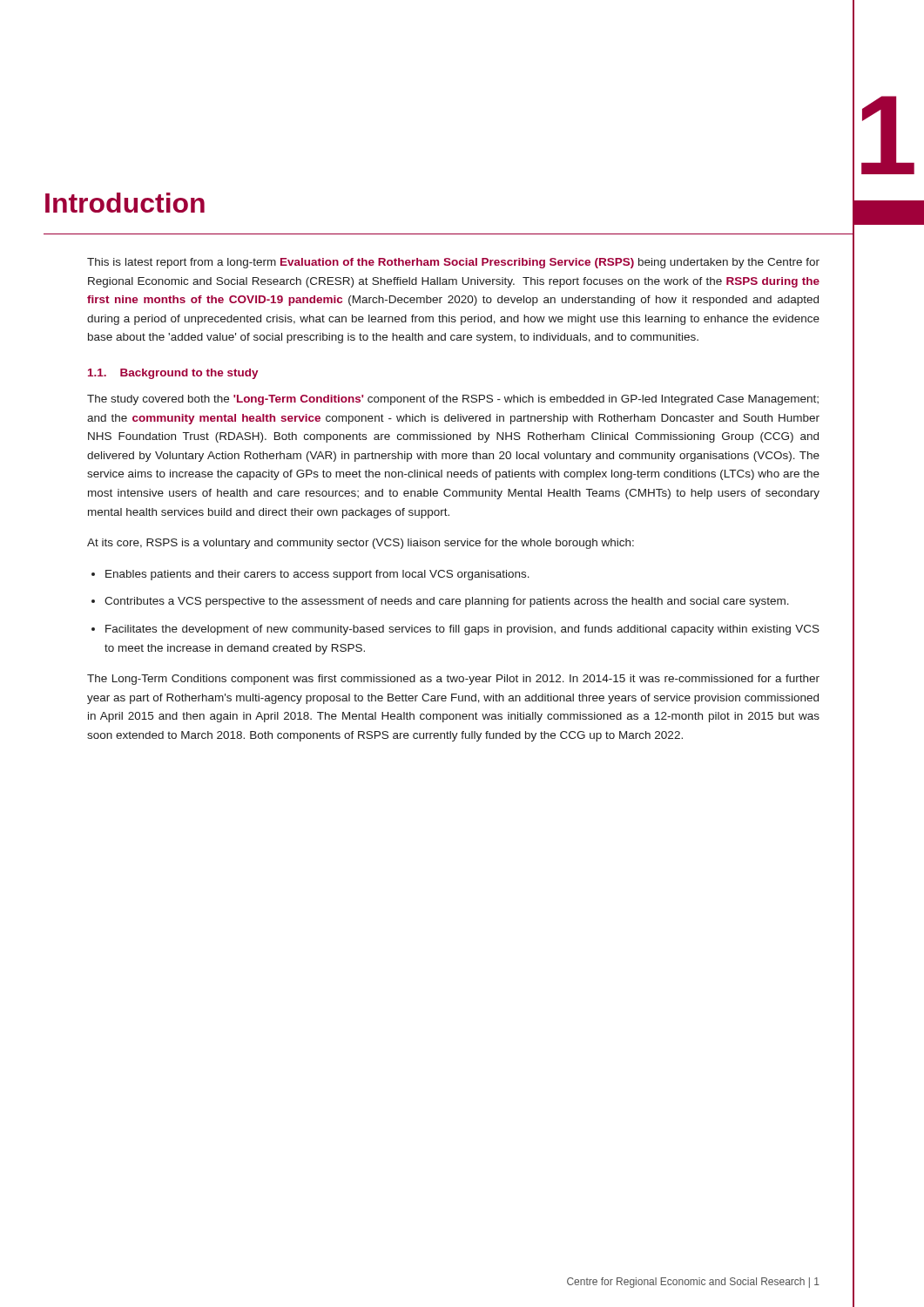The image size is (924, 1307).
Task: Find the passage starting "Contributes a VCS perspective to the assessment of"
Action: tap(447, 601)
